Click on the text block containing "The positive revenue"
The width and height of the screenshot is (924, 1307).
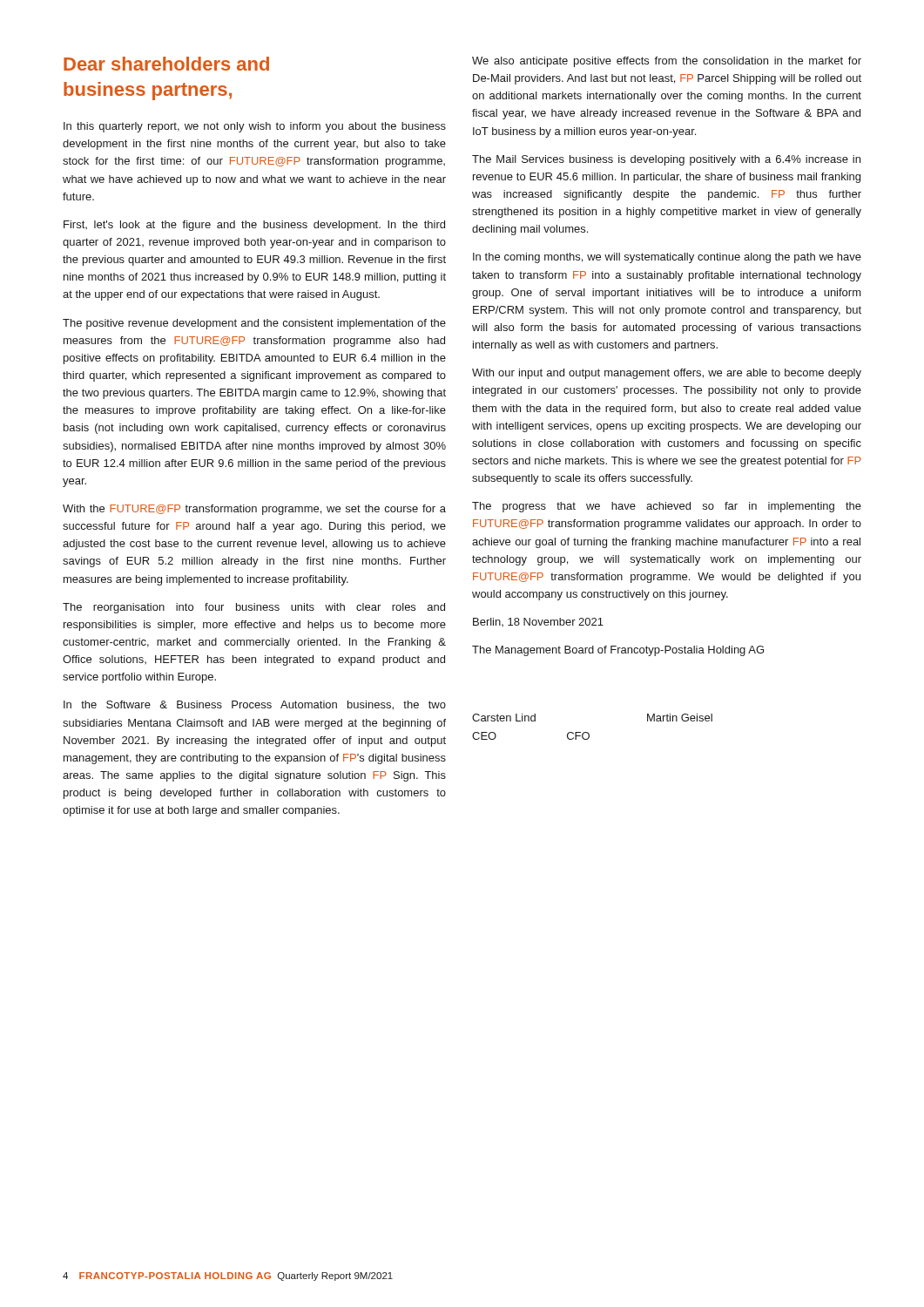point(254,402)
